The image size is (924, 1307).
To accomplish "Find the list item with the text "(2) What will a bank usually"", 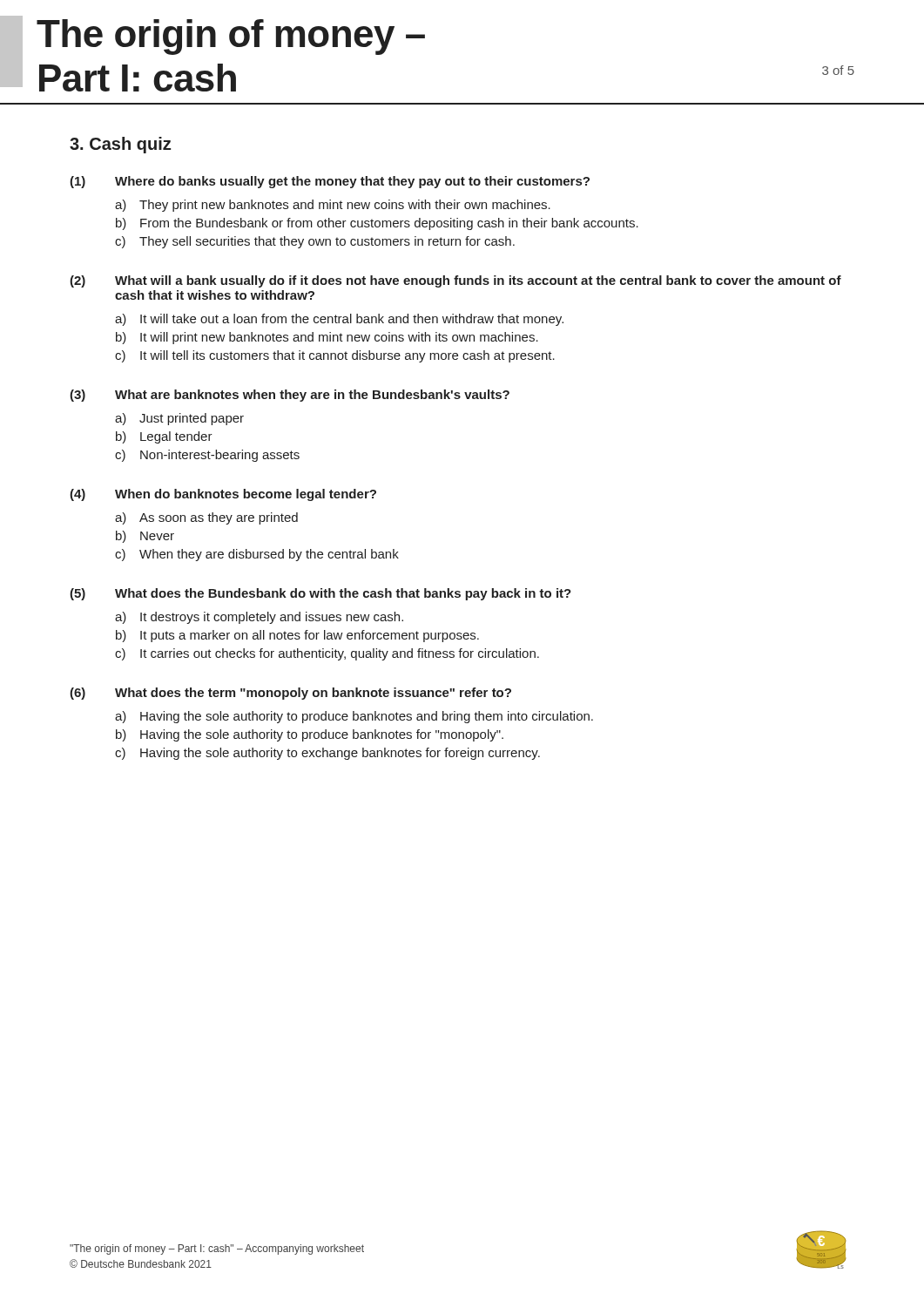I will tap(462, 318).
